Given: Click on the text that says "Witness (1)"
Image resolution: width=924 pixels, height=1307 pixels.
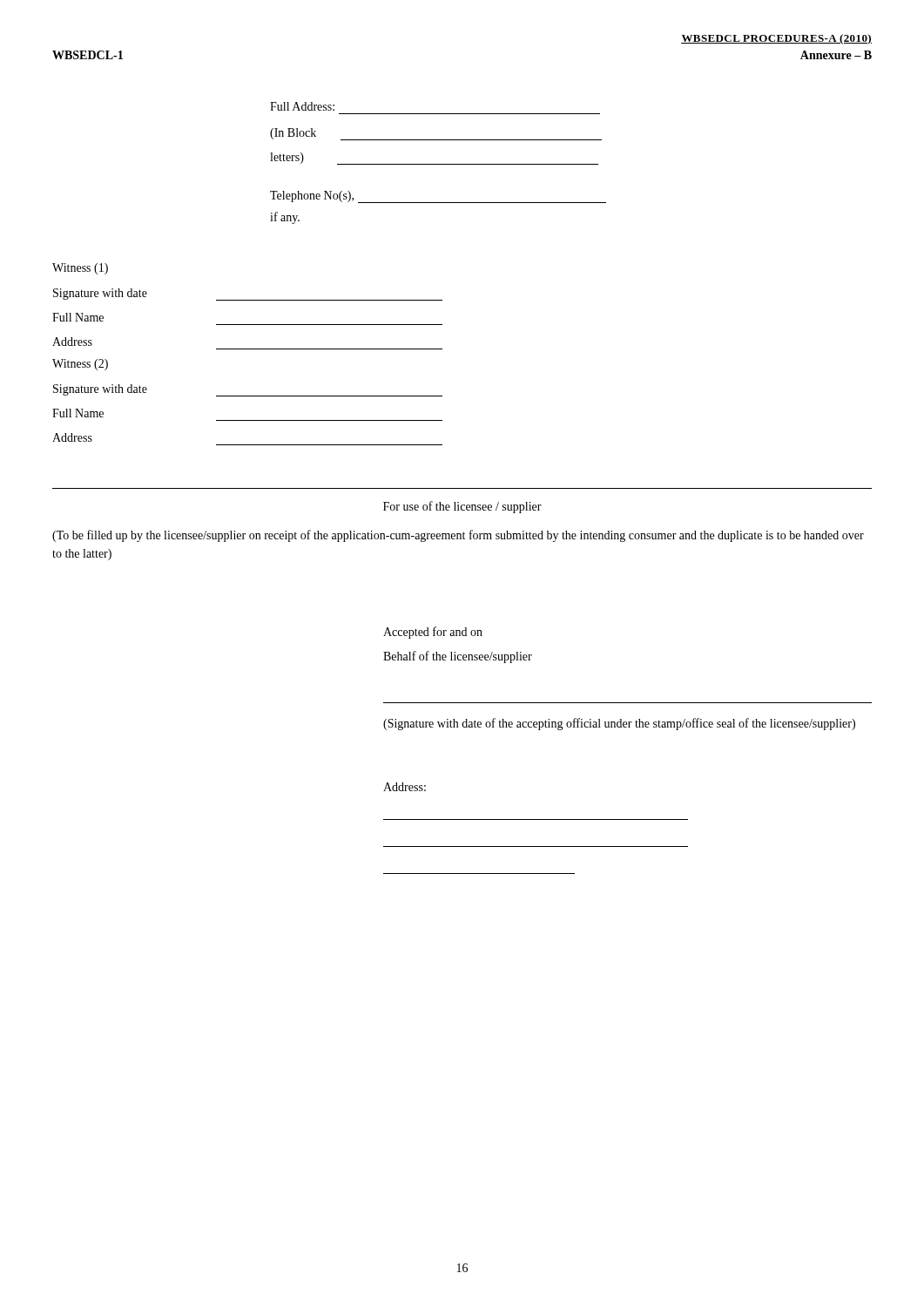Looking at the screenshot, I should (80, 268).
